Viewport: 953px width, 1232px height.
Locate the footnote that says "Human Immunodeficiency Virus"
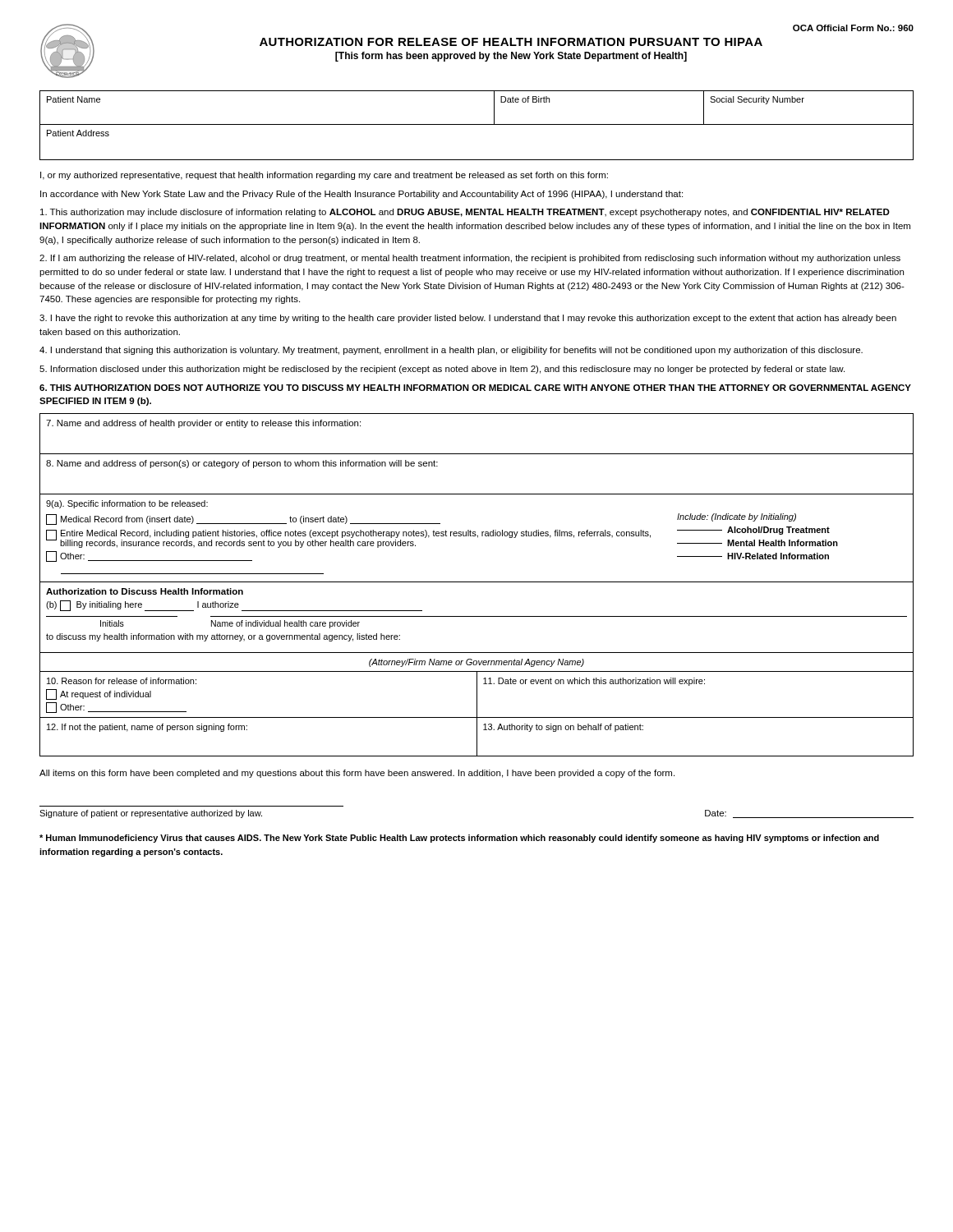point(459,845)
